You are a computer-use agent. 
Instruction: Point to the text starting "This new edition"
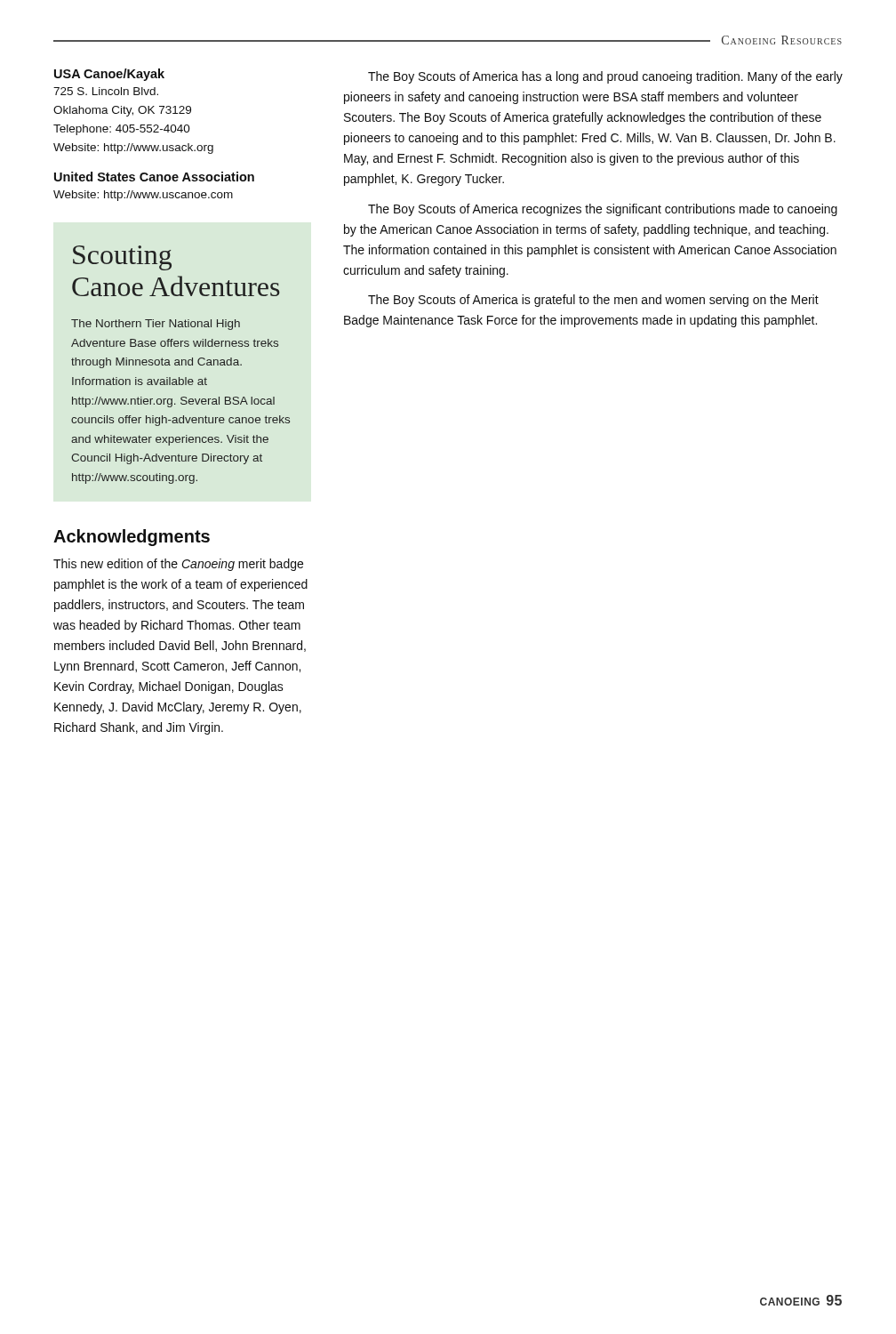pos(181,646)
